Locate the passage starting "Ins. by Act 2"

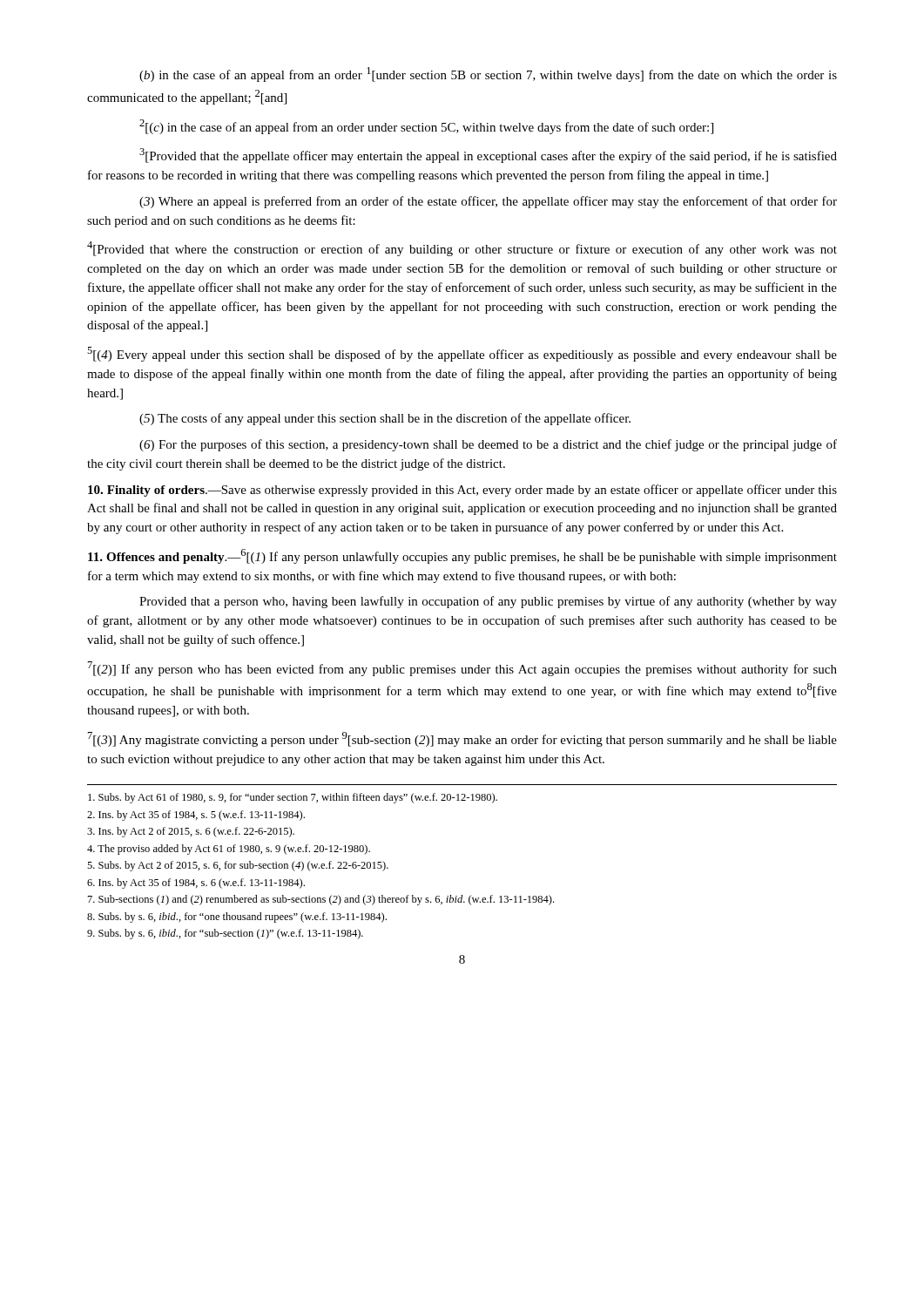click(191, 832)
